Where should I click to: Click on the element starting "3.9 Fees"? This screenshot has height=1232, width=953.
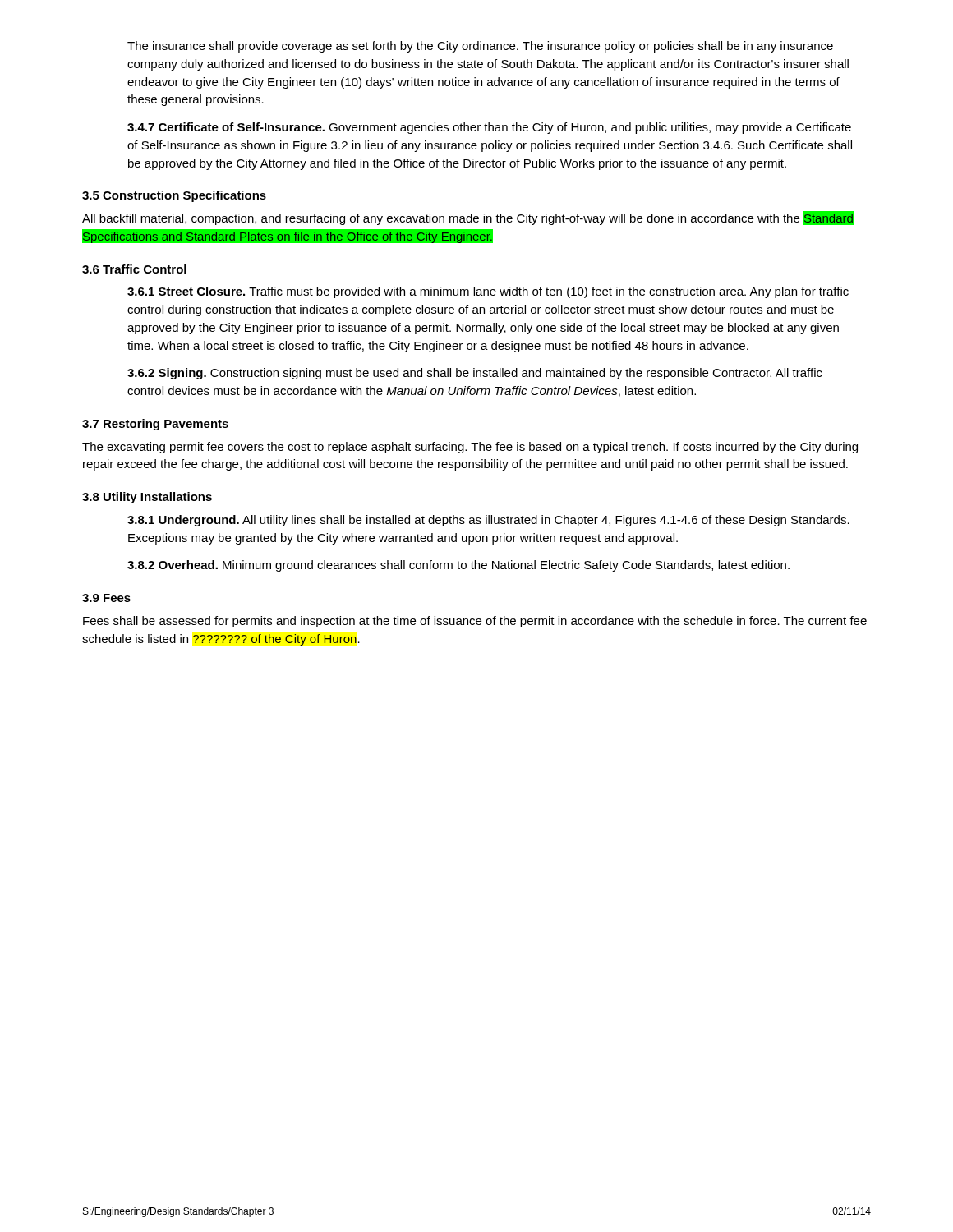[x=106, y=598]
